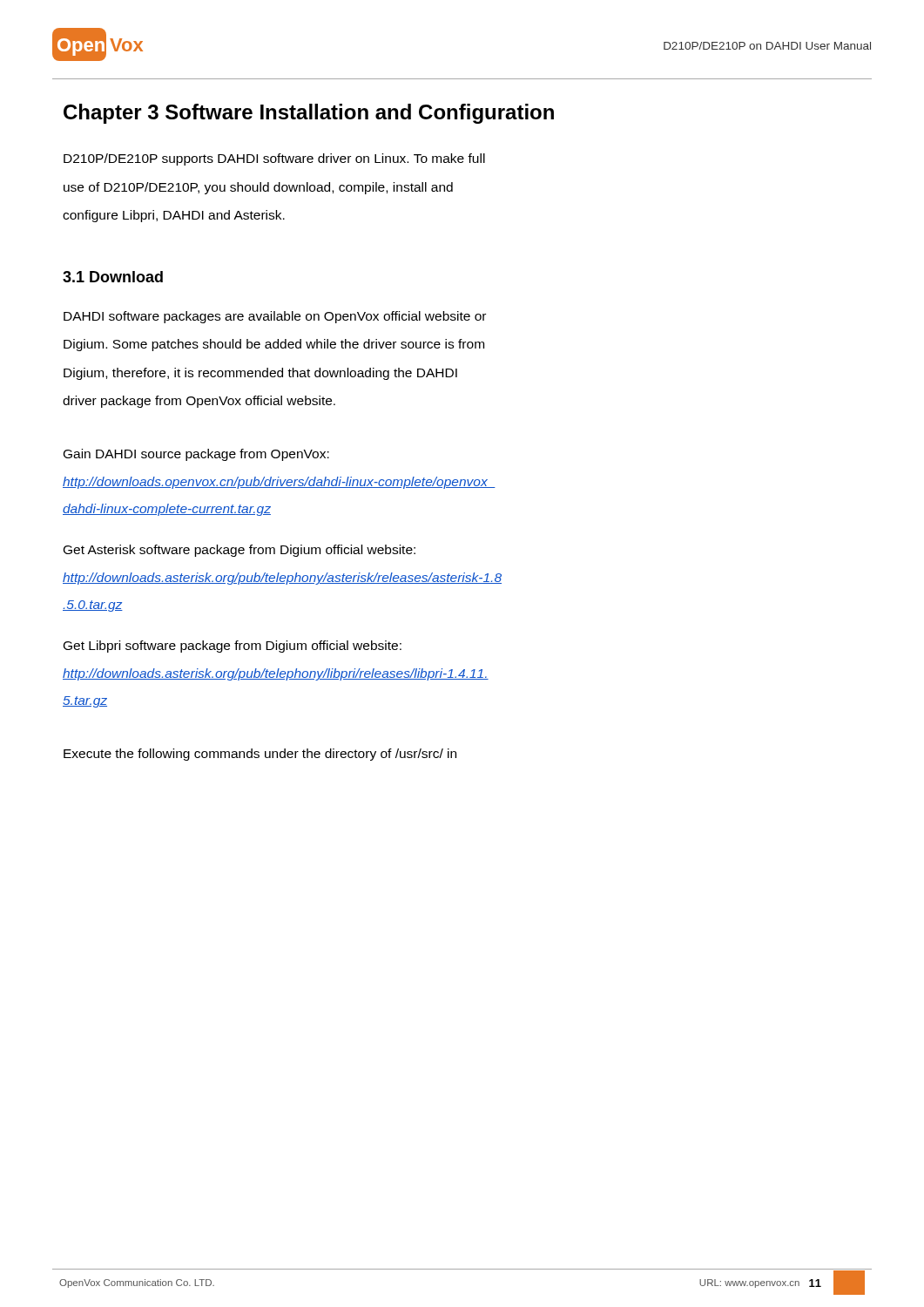
Task: Select the text block that says "Get Asterisk software package from Digium official"
Action: (x=239, y=551)
